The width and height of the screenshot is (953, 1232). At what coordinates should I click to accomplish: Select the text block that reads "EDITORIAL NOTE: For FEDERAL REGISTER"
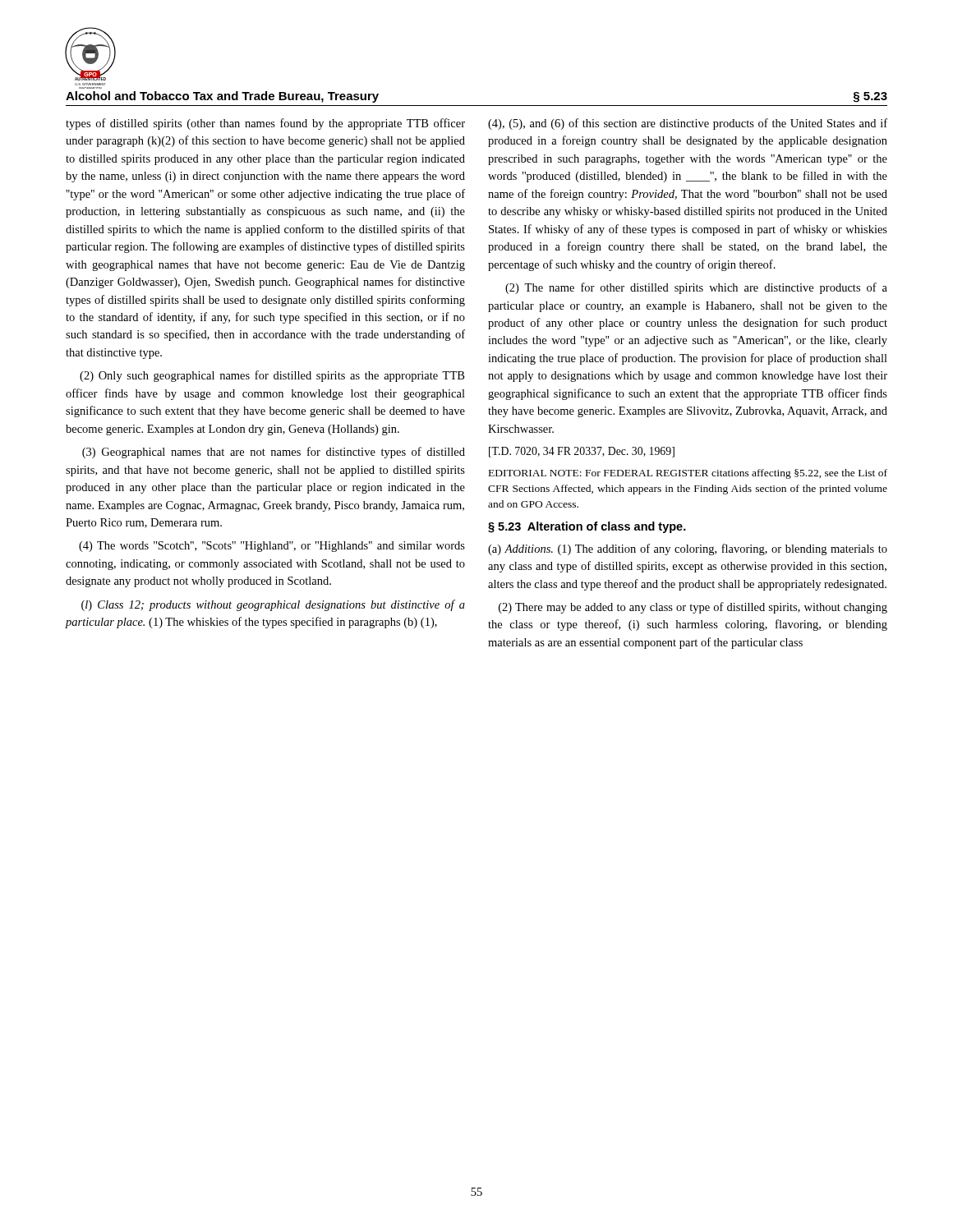[688, 488]
